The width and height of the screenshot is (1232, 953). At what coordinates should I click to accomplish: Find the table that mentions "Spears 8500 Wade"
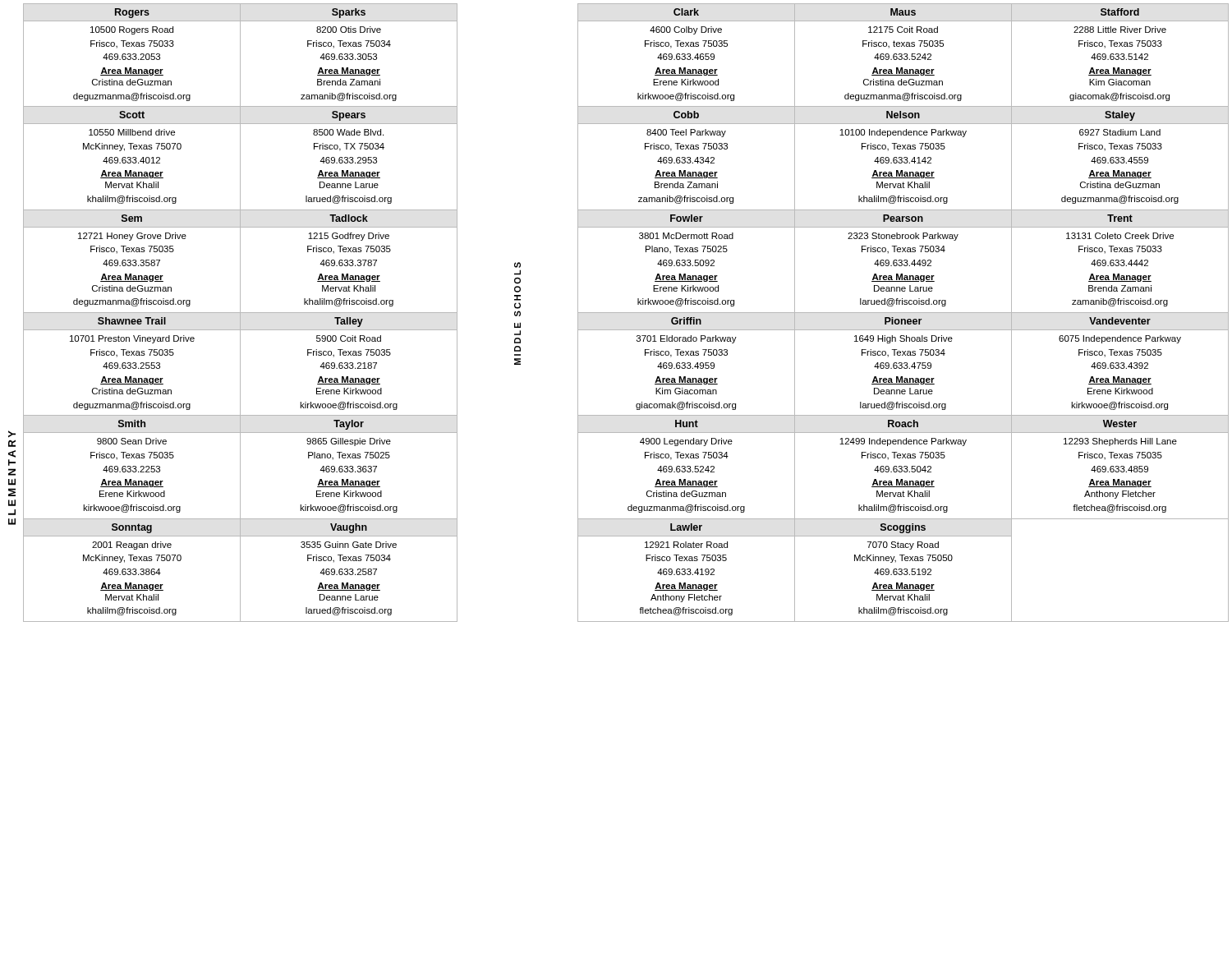click(349, 158)
